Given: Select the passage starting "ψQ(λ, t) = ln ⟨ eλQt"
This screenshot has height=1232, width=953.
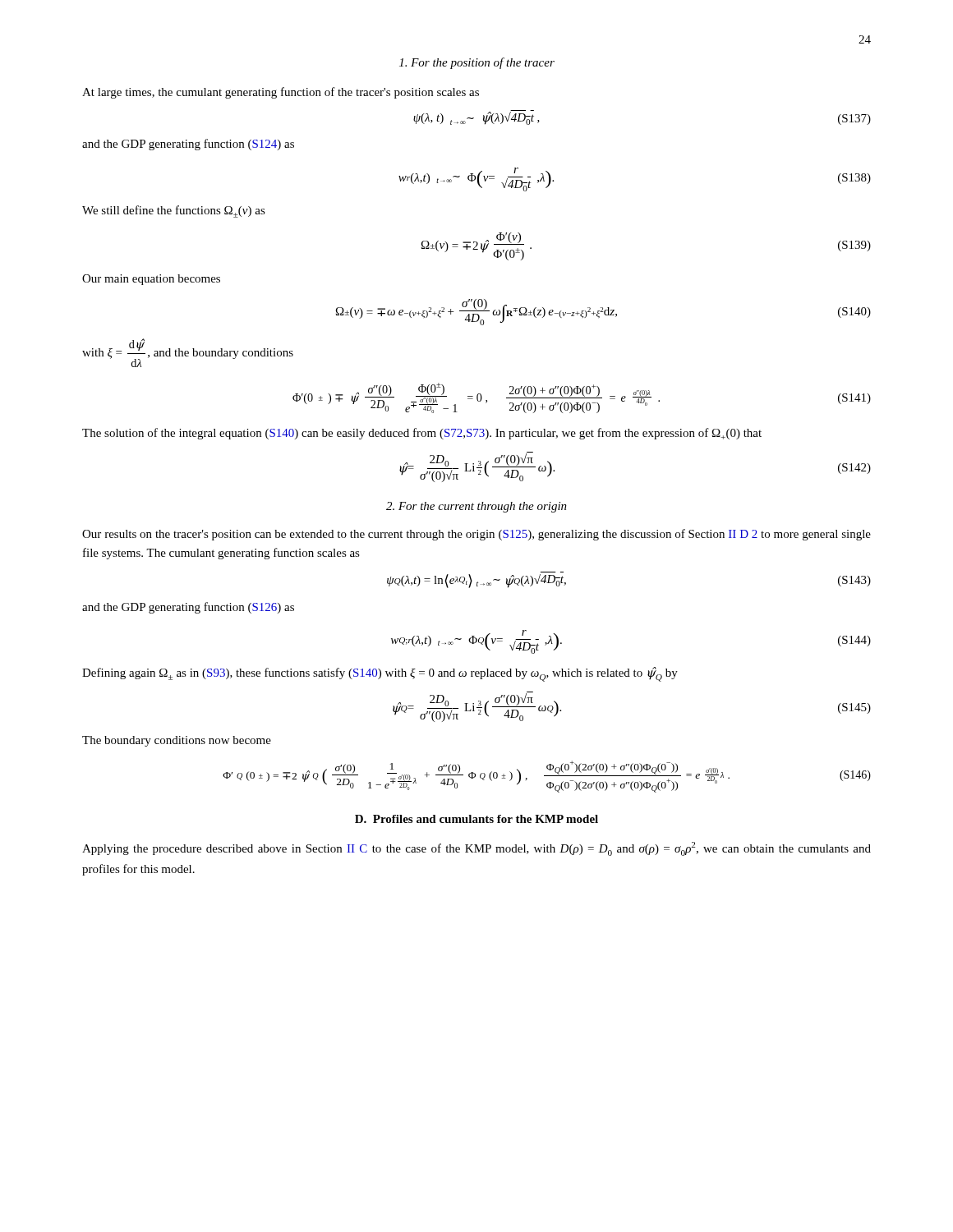Looking at the screenshot, I should point(470,580).
